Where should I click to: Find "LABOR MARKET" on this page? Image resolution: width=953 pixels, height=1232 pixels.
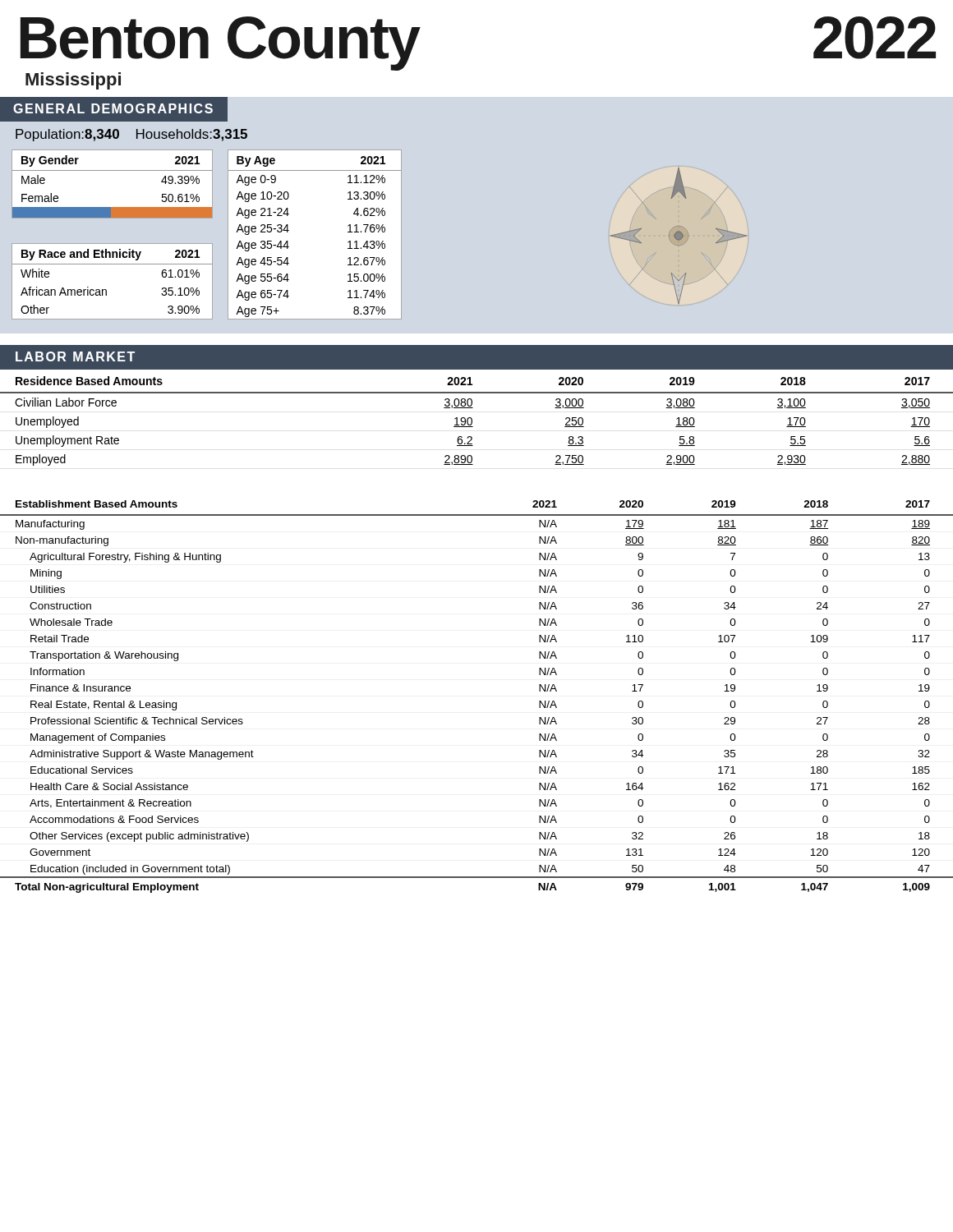(x=75, y=357)
